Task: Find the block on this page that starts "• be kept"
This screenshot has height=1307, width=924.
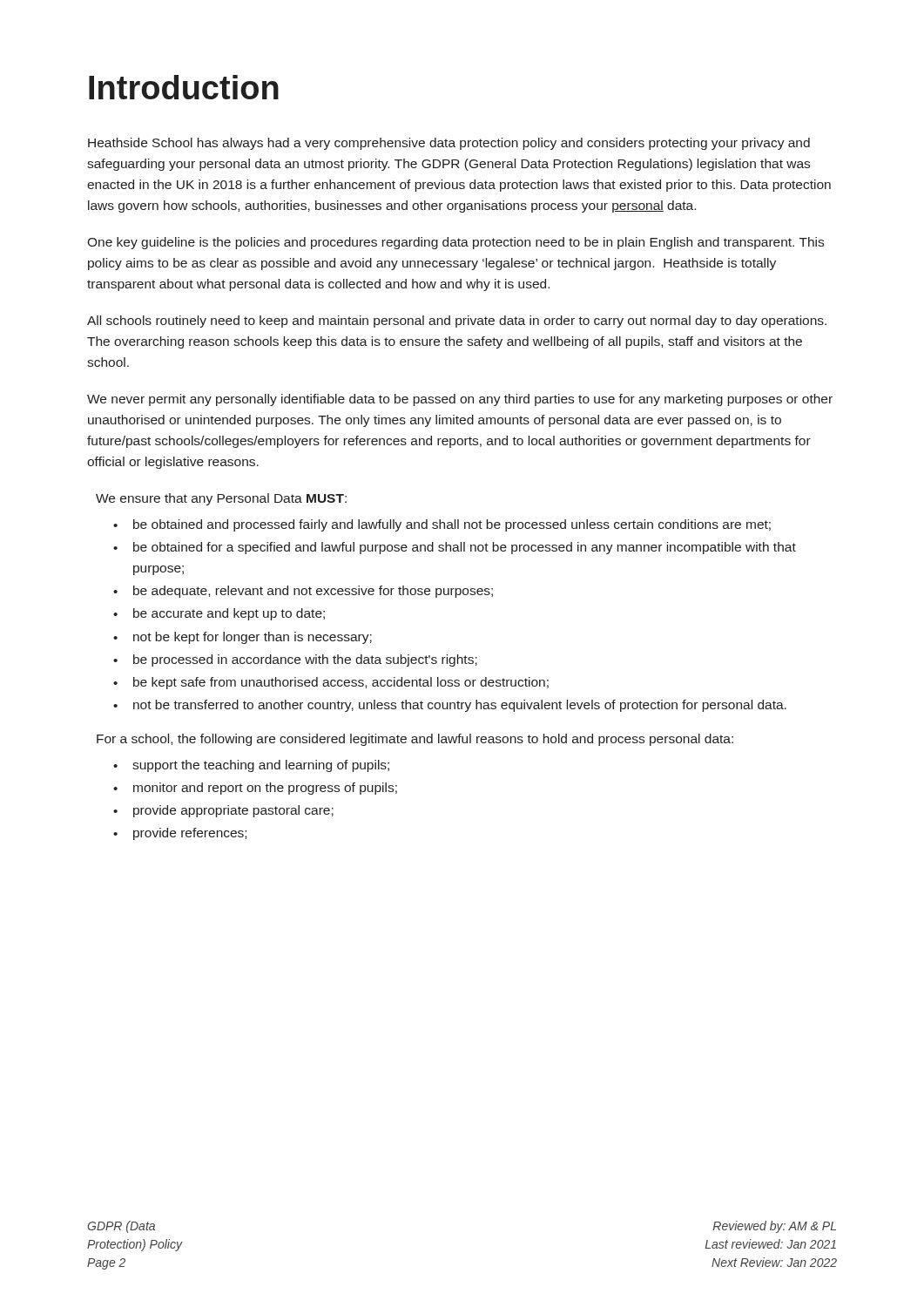Action: [475, 683]
